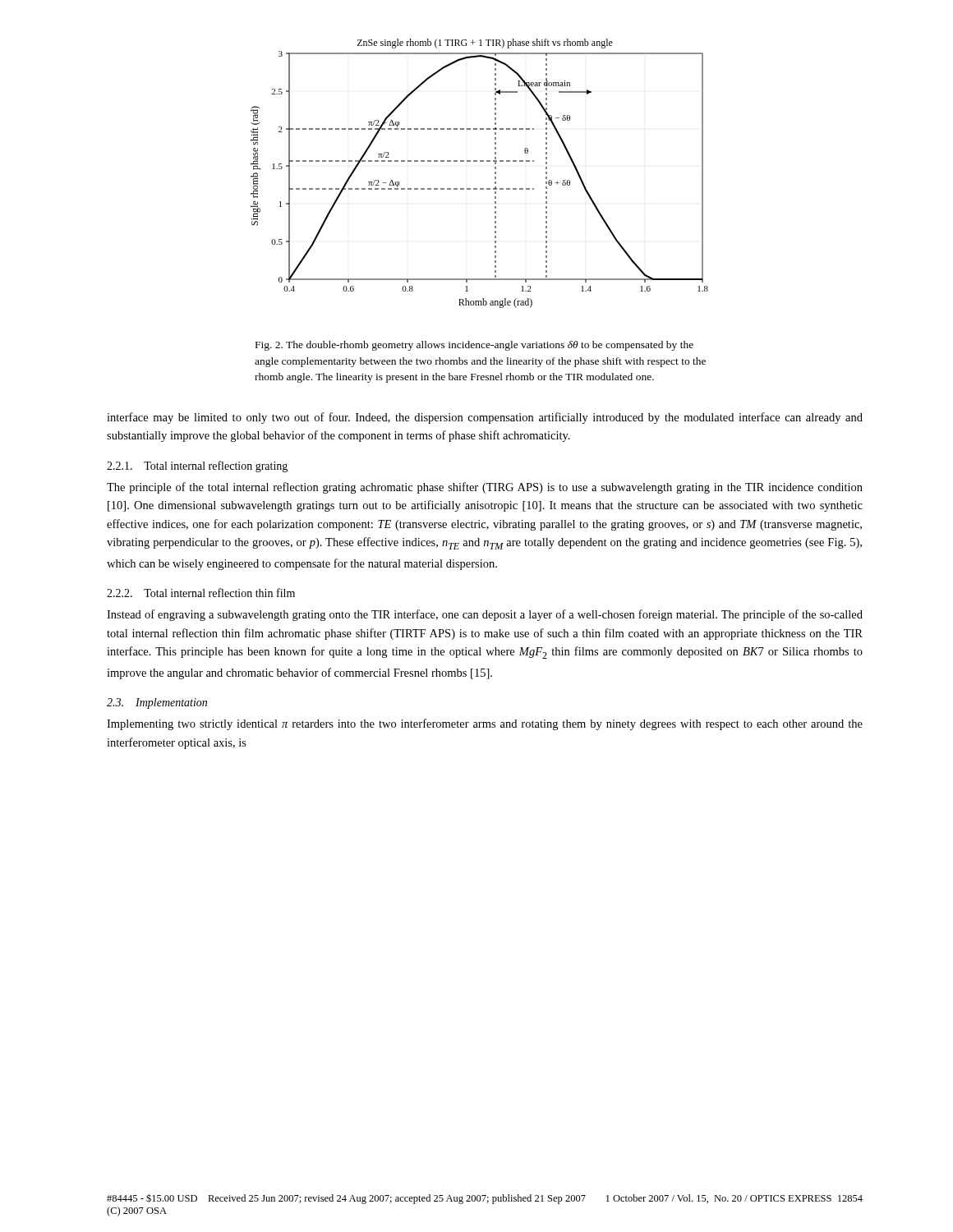Point to the block beginning "Instead of engraving a subwavelength grating onto"
953x1232 pixels.
[485, 643]
